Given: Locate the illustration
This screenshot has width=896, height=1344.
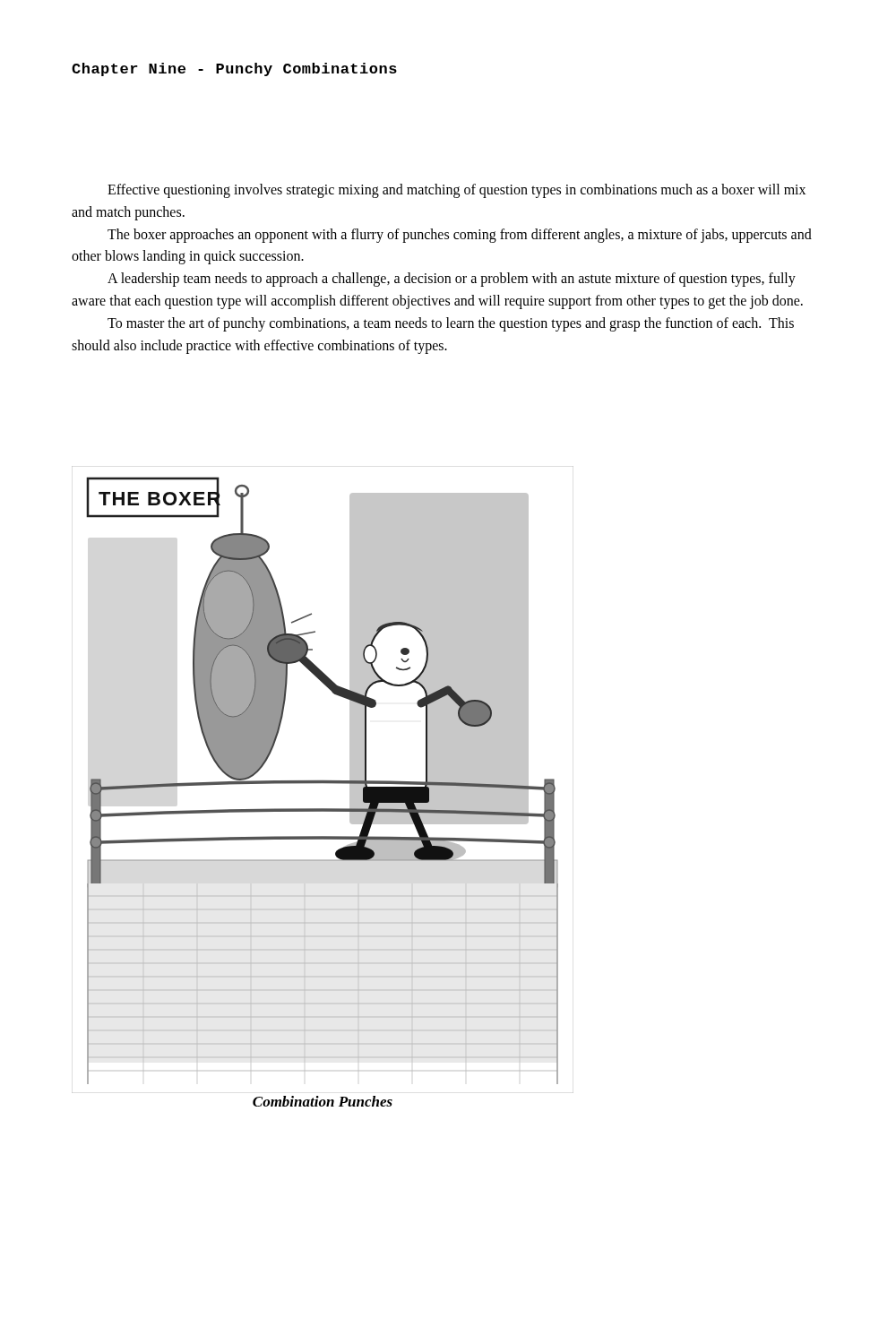Looking at the screenshot, I should pyautogui.click(x=323, y=780).
